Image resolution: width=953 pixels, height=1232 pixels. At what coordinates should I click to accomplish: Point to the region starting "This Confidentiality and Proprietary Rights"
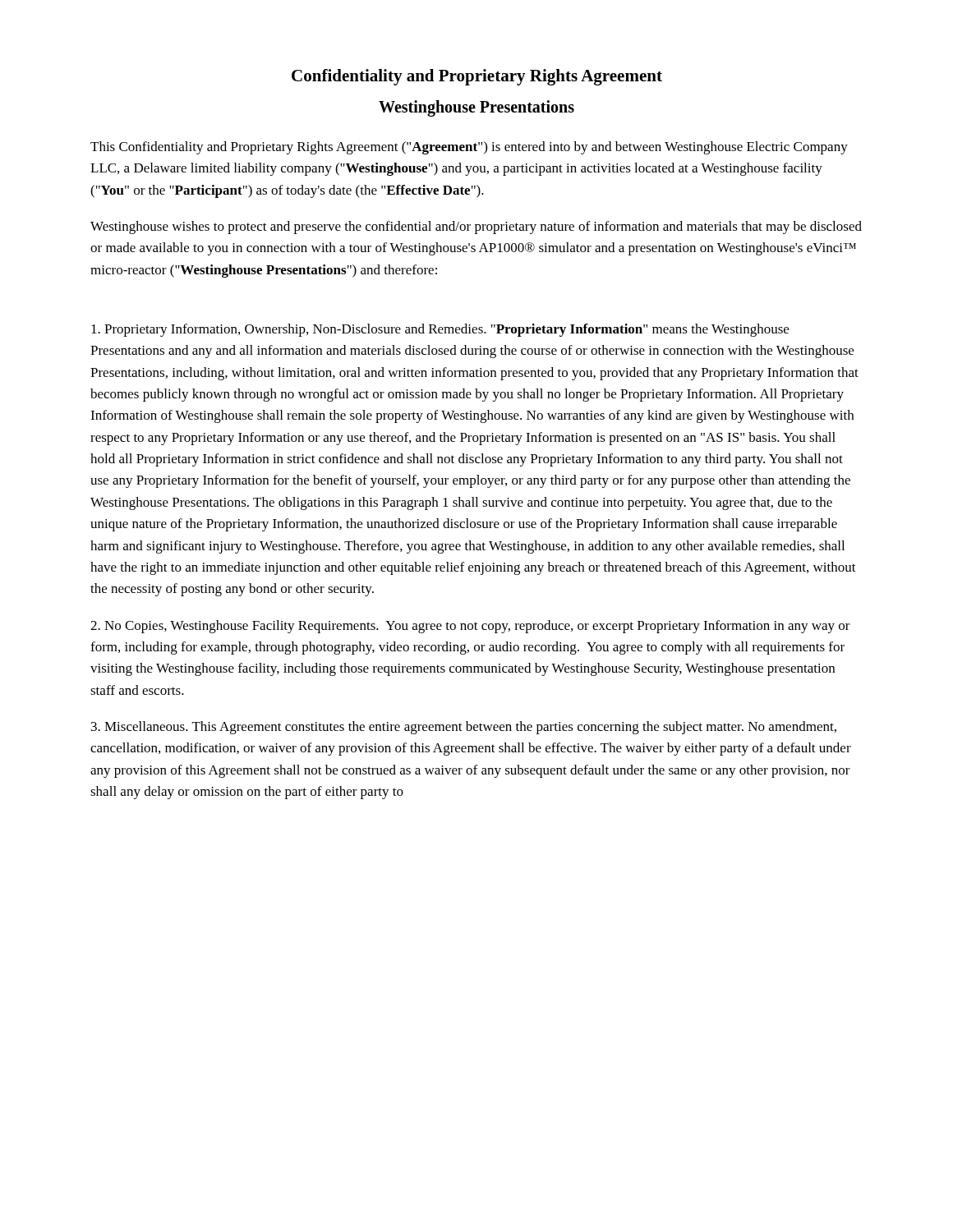pos(469,168)
